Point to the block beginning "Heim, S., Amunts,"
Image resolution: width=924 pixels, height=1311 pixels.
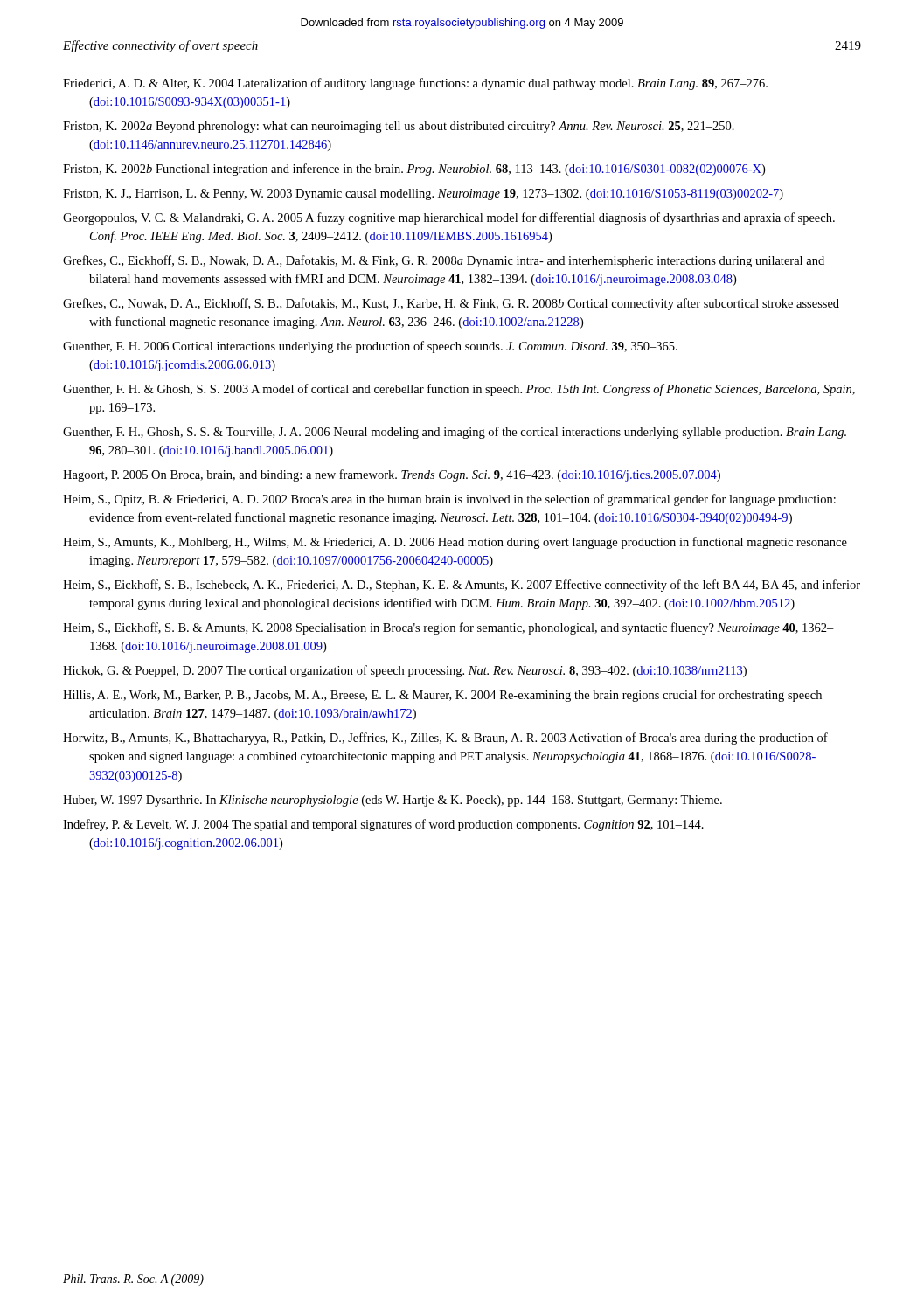(455, 551)
